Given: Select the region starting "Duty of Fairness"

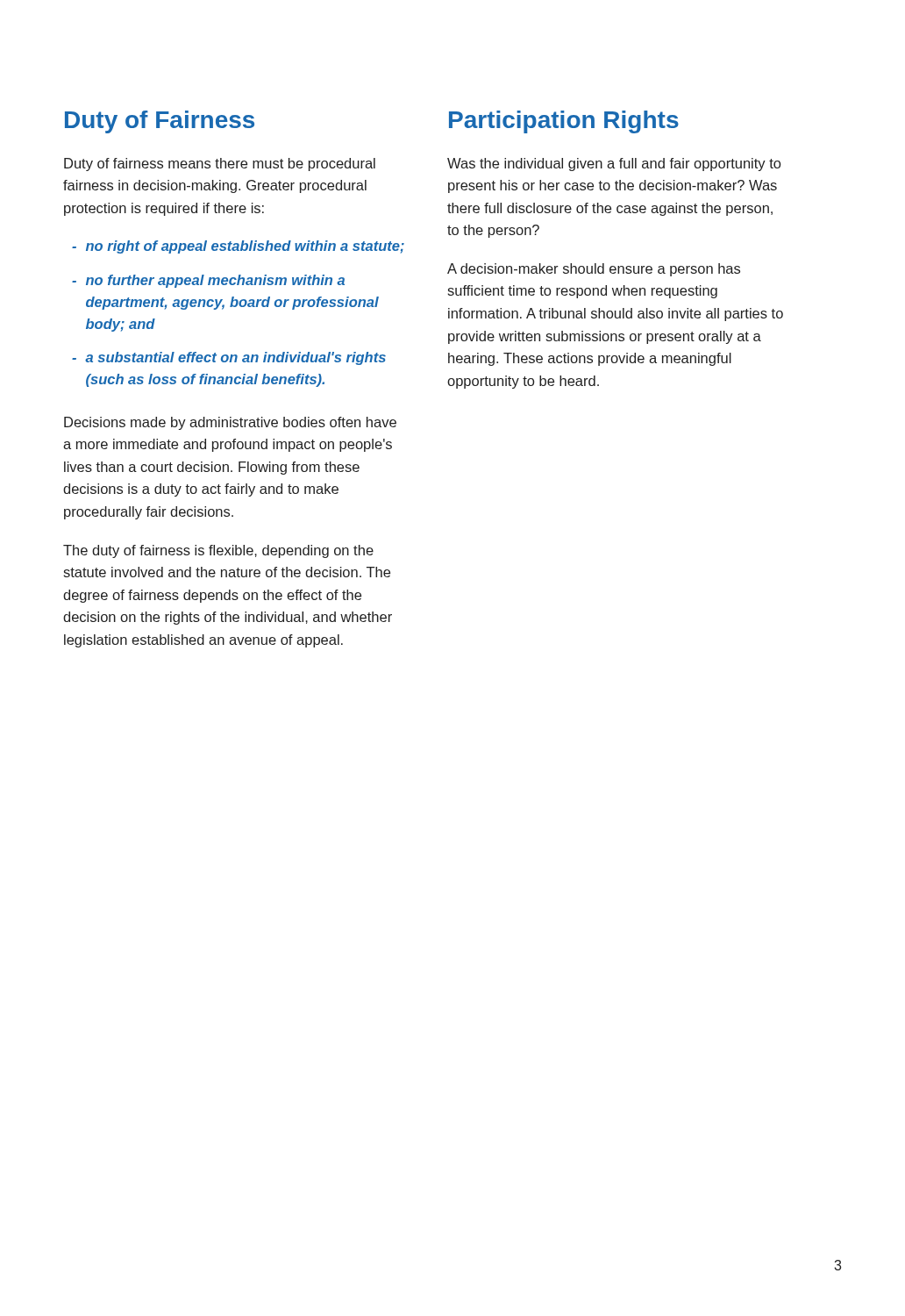Looking at the screenshot, I should [159, 120].
